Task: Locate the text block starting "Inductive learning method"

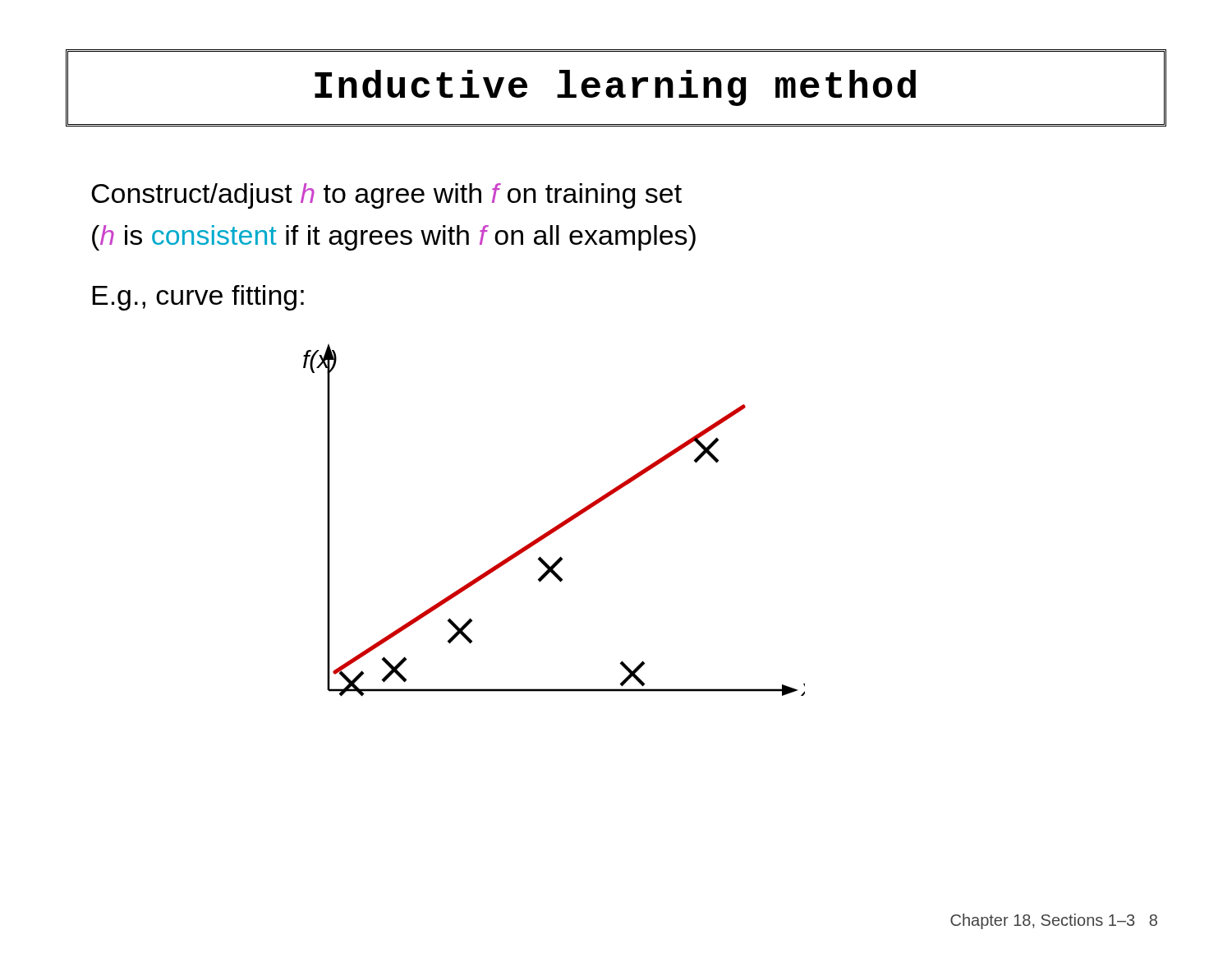Action: click(x=616, y=88)
